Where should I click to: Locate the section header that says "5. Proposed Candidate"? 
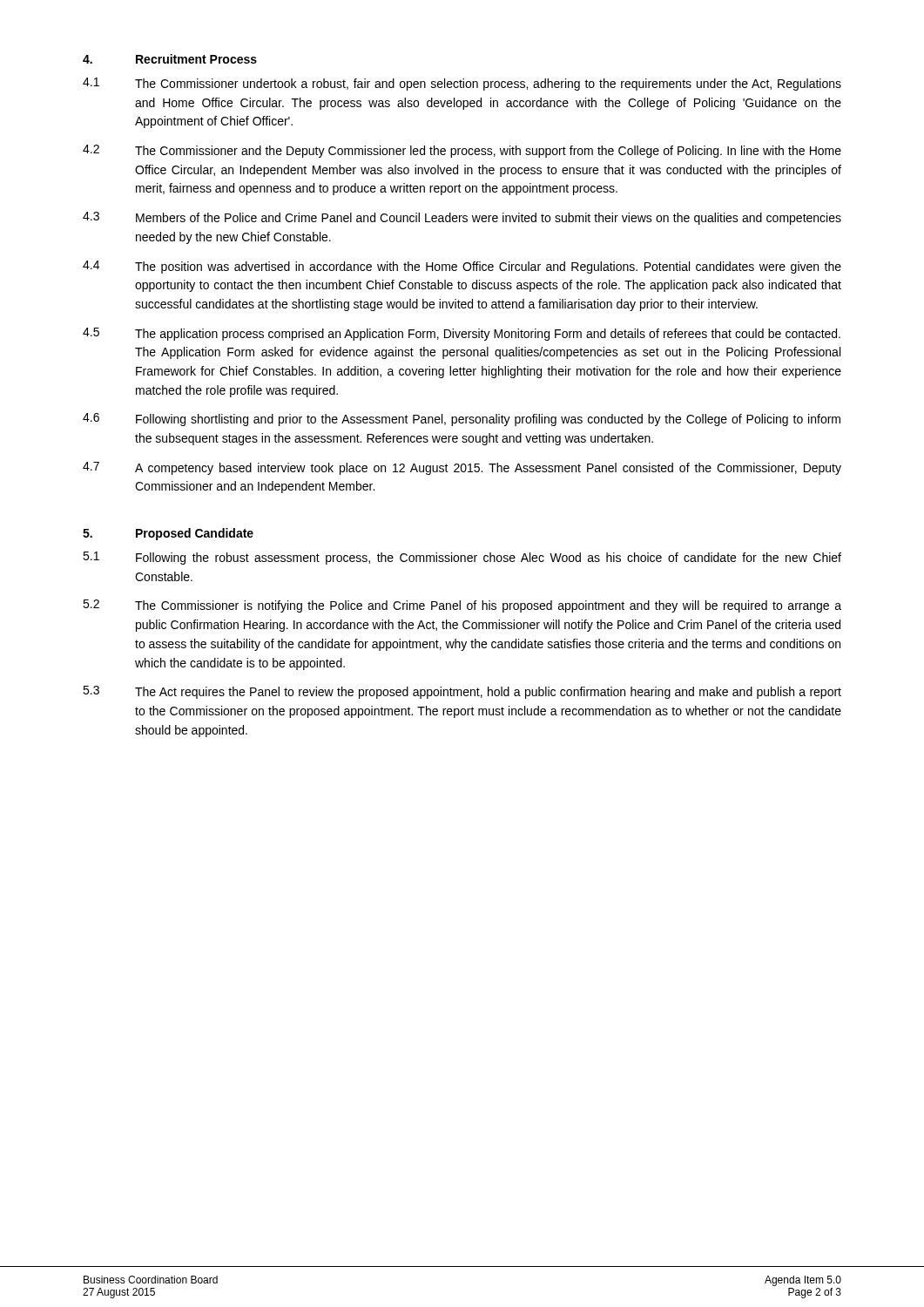pyautogui.click(x=168, y=533)
